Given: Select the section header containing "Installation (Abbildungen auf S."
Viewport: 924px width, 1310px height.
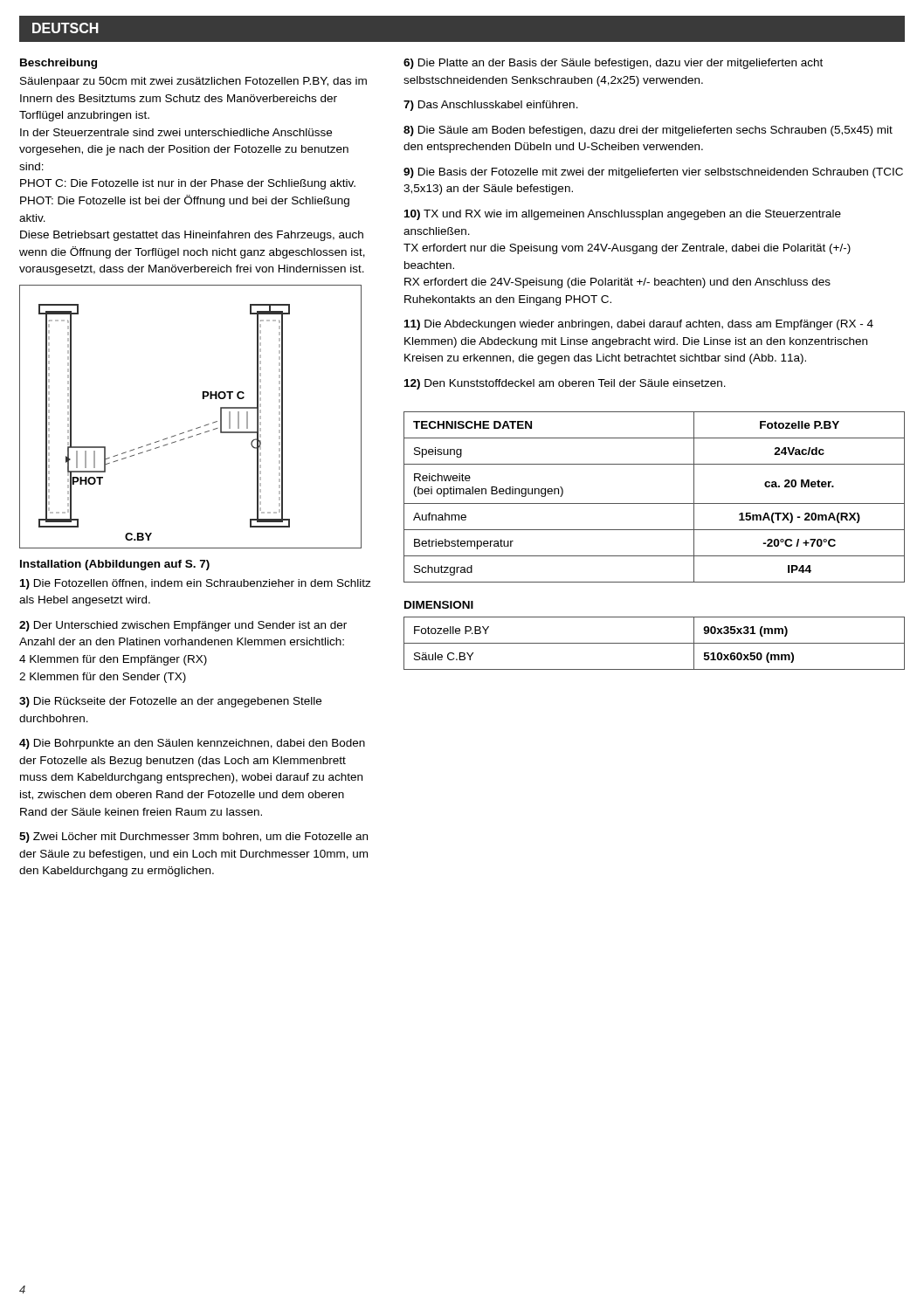Looking at the screenshot, I should pos(115,564).
